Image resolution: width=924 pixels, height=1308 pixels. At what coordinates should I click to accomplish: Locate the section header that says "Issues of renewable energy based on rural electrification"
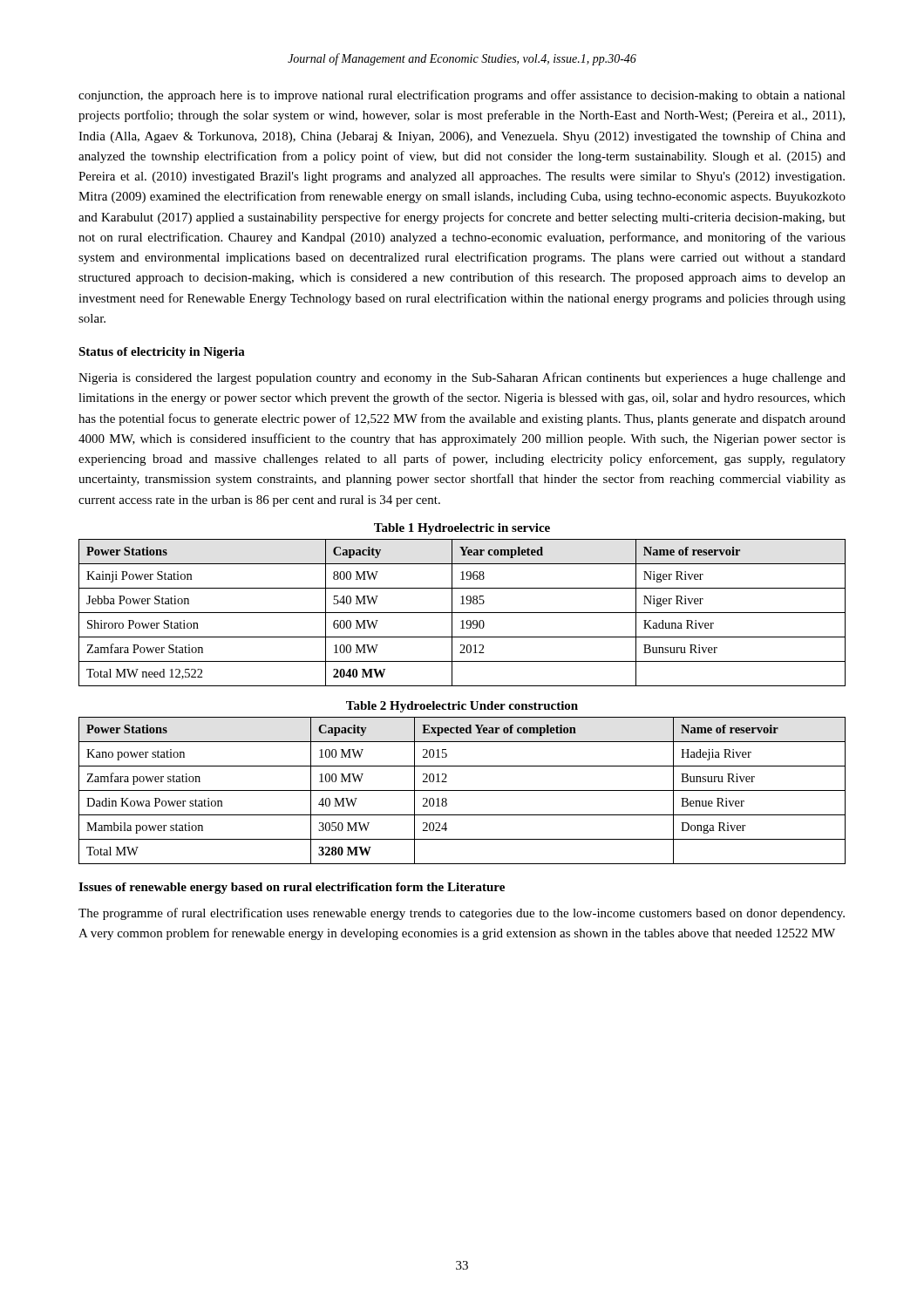click(x=292, y=887)
